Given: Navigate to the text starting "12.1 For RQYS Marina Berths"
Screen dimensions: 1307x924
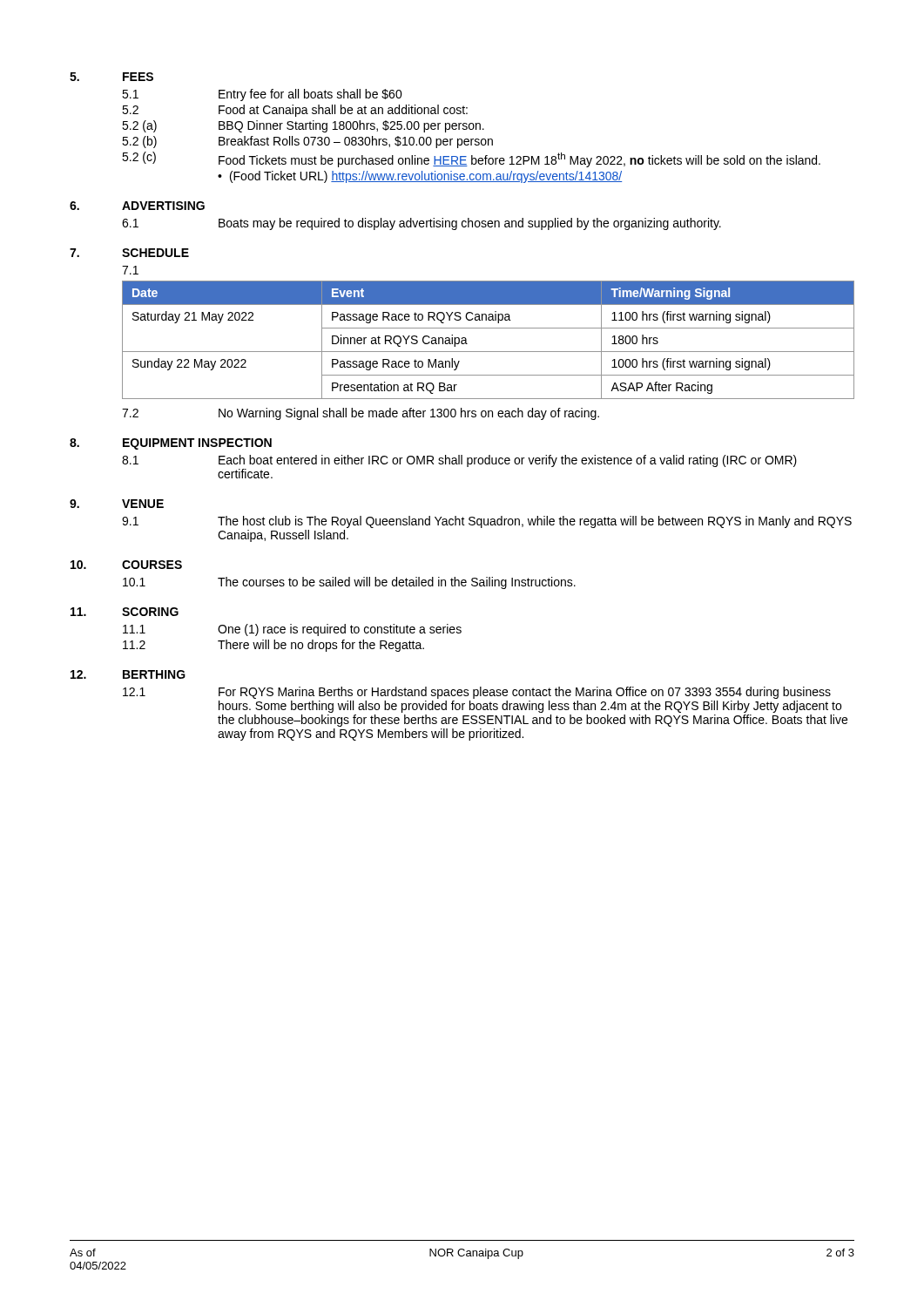Looking at the screenshot, I should click(x=462, y=712).
